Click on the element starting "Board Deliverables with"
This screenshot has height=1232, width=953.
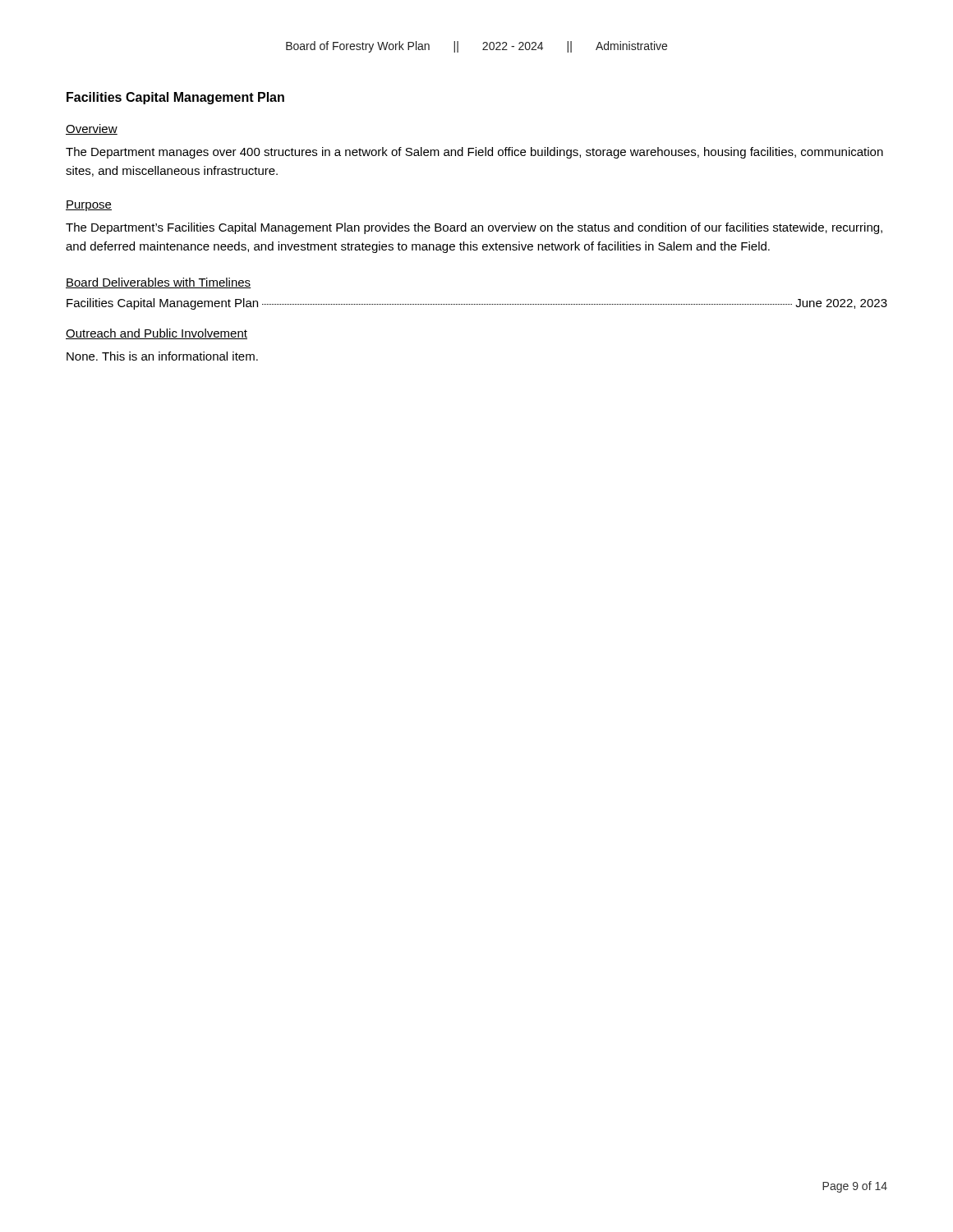pyautogui.click(x=158, y=282)
